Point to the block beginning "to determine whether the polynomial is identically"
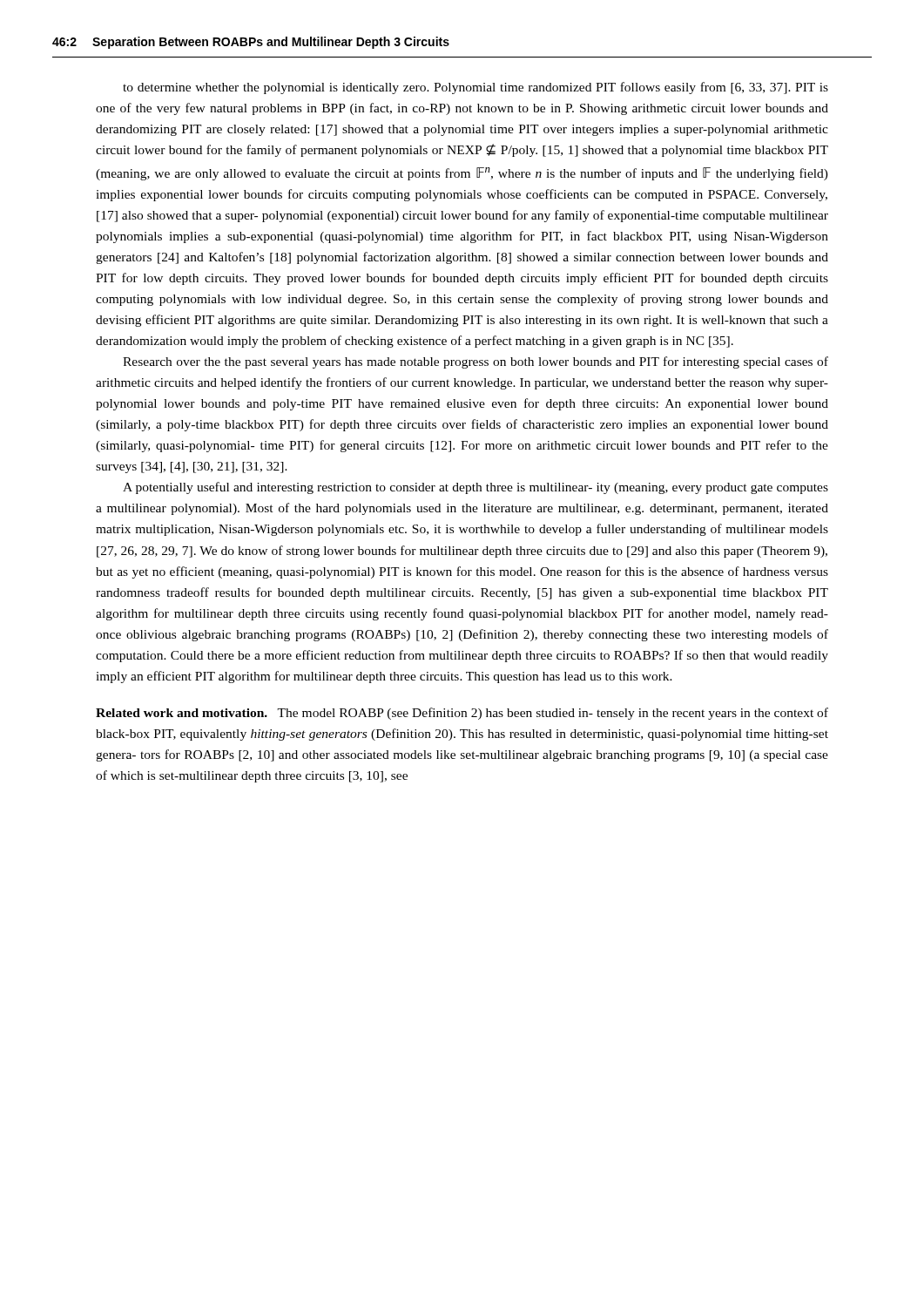This screenshot has width=924, height=1307. (462, 214)
